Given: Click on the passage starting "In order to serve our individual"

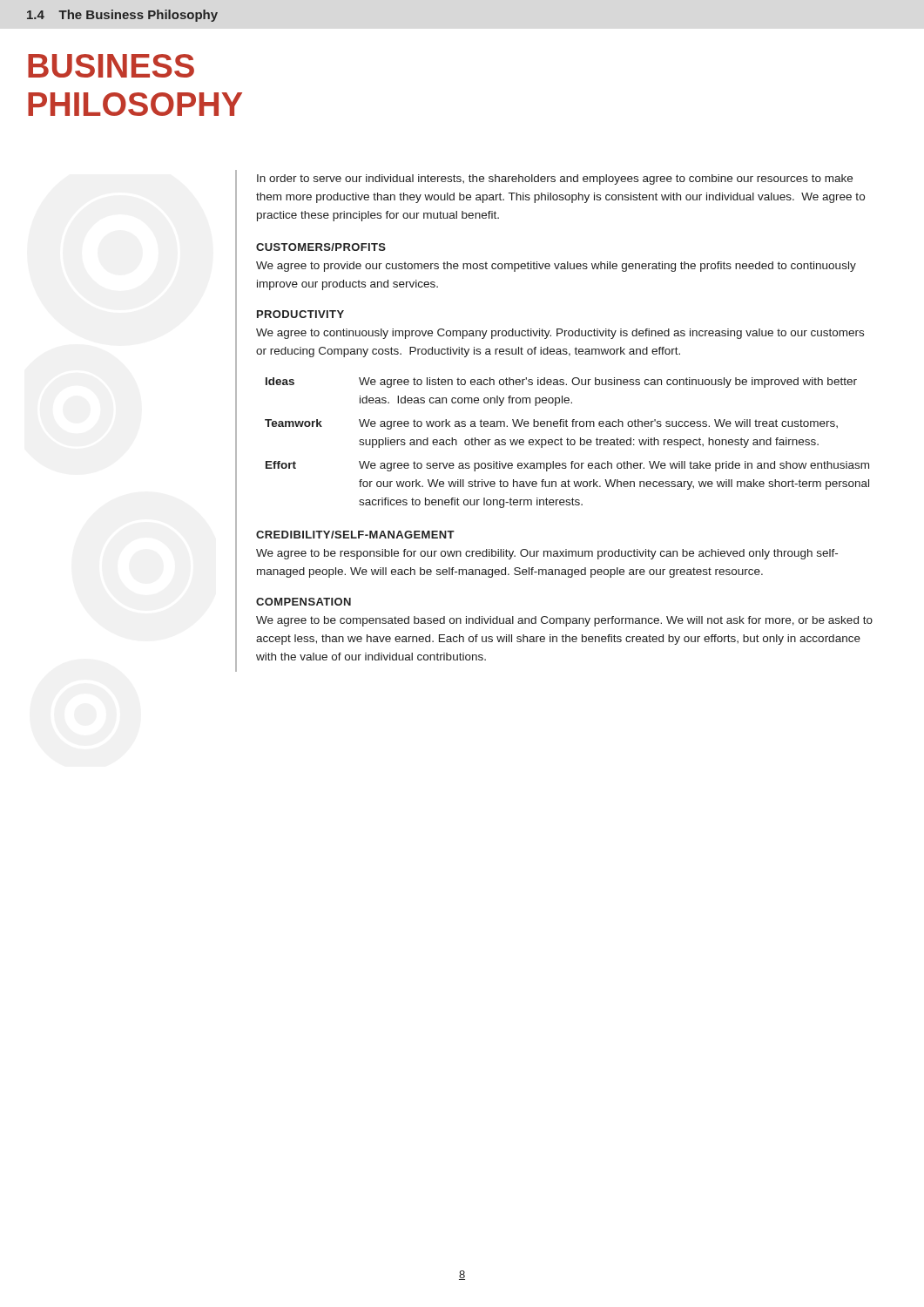Looking at the screenshot, I should (x=561, y=196).
